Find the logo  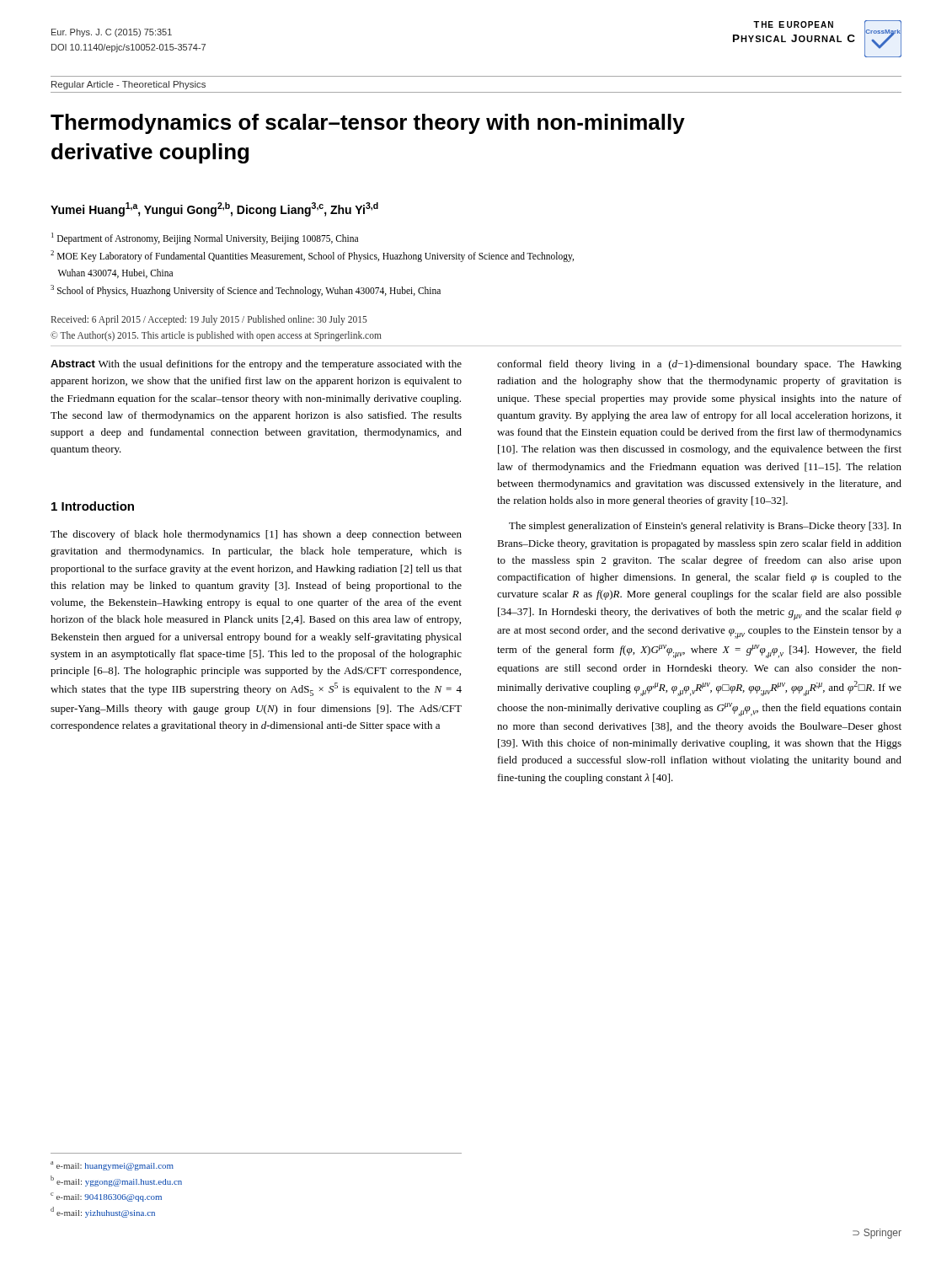tap(817, 38)
